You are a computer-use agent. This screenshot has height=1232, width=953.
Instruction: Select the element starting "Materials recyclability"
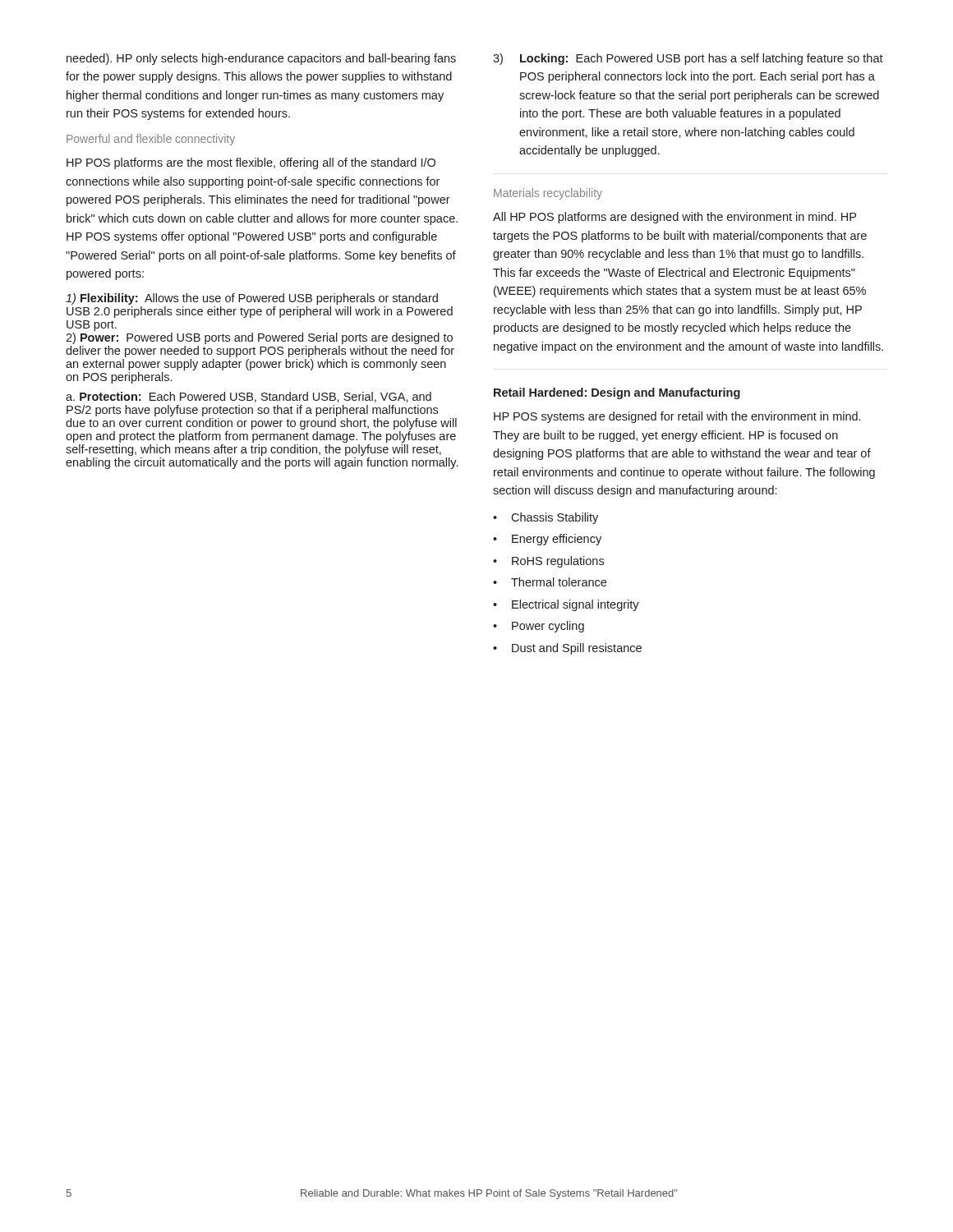tap(548, 194)
